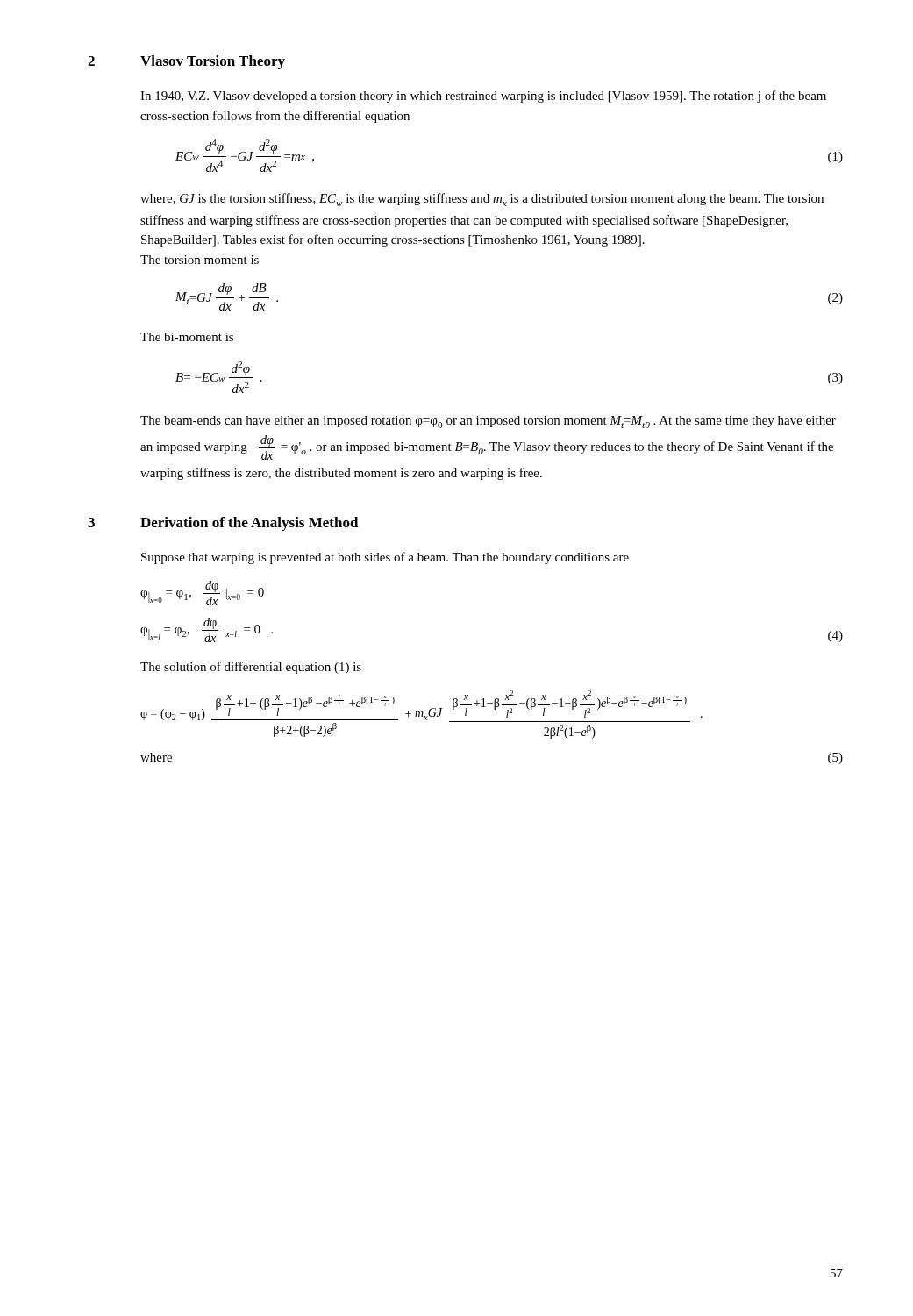The width and height of the screenshot is (913, 1316).
Task: Locate the section header that reads "3 Derivation of the Analysis Method"
Action: coord(223,523)
